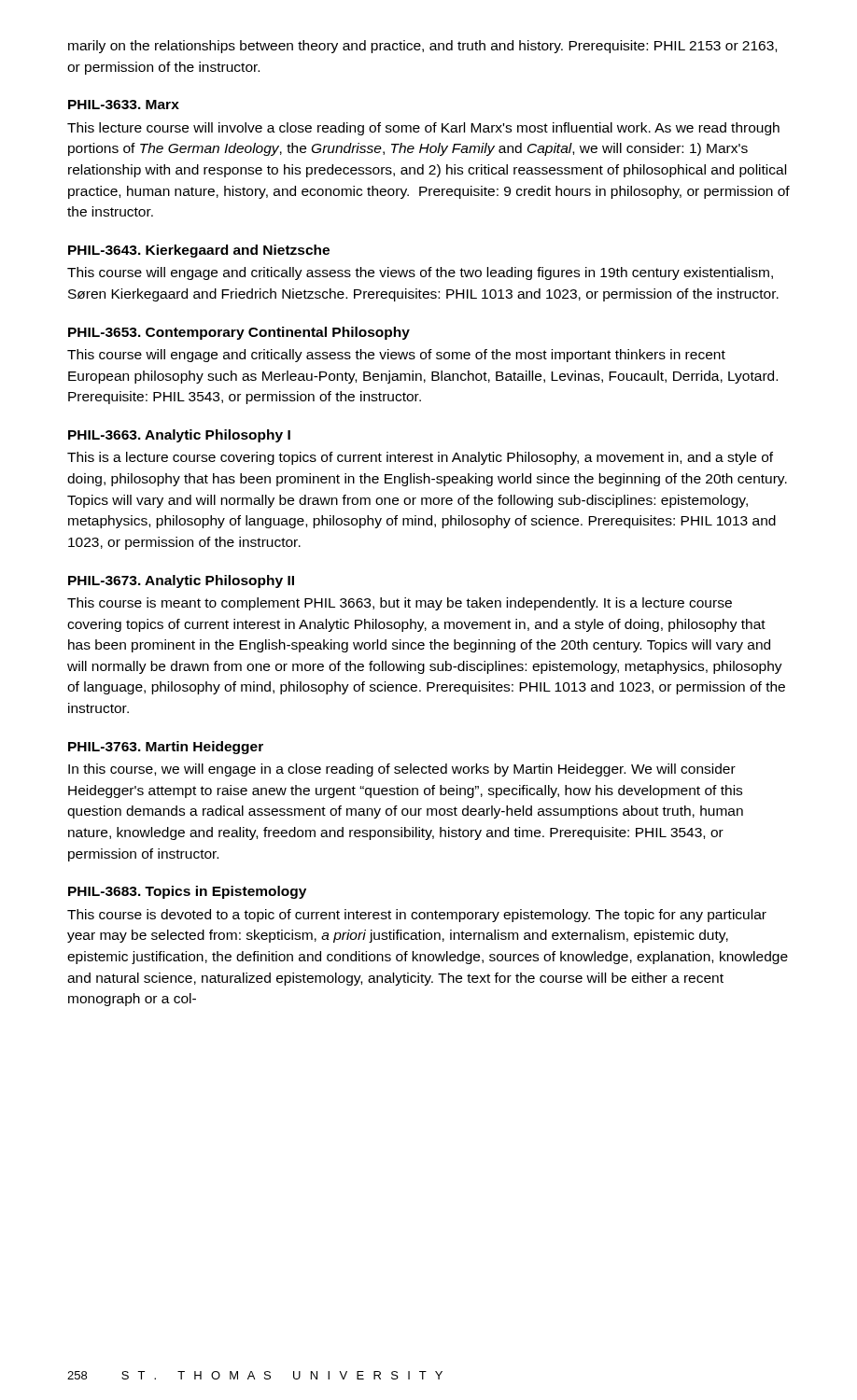Find the region starting "This lecture course will involve a close reading"
The image size is (857, 1400).
point(428,169)
